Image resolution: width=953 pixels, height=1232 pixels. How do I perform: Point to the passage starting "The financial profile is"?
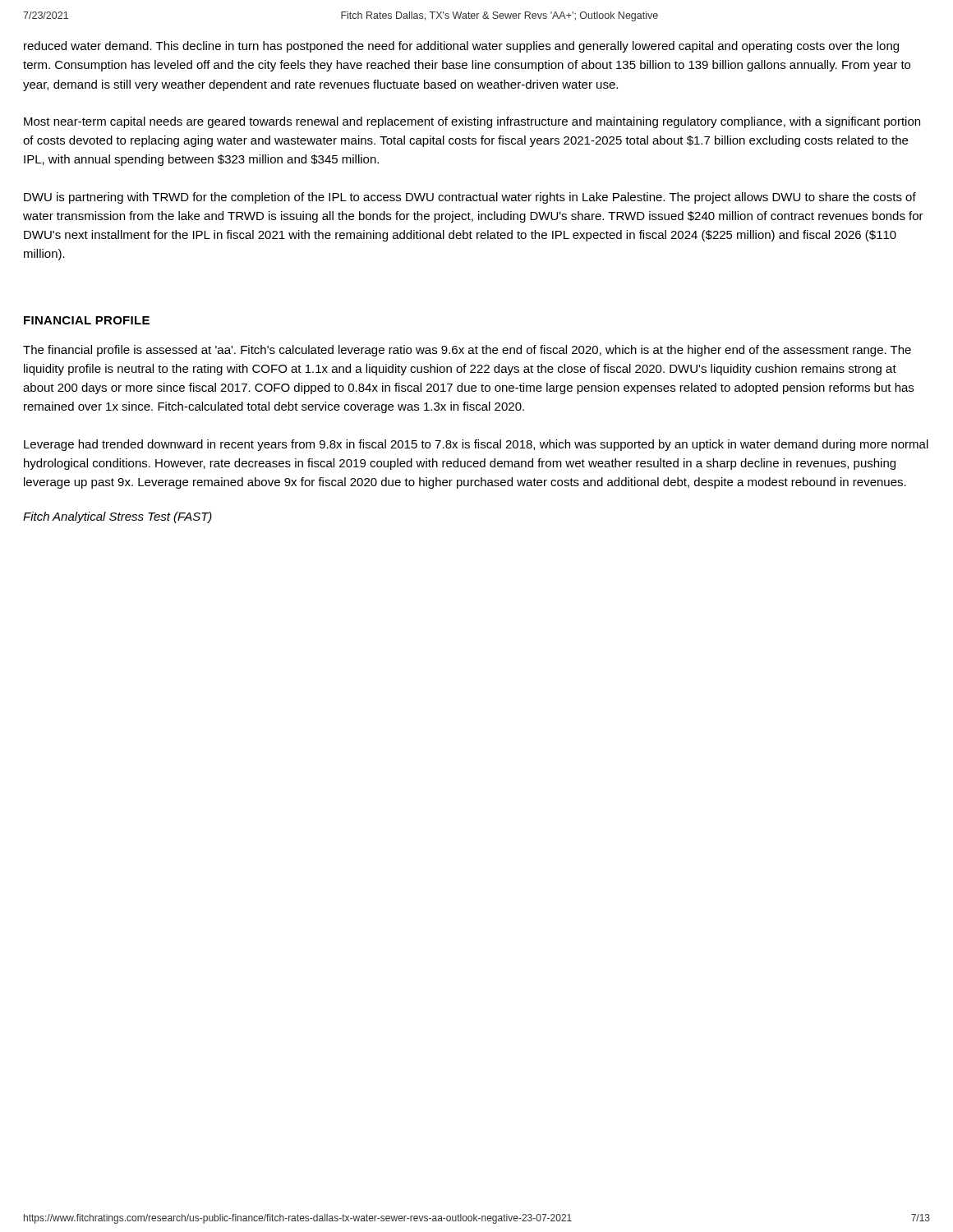469,378
